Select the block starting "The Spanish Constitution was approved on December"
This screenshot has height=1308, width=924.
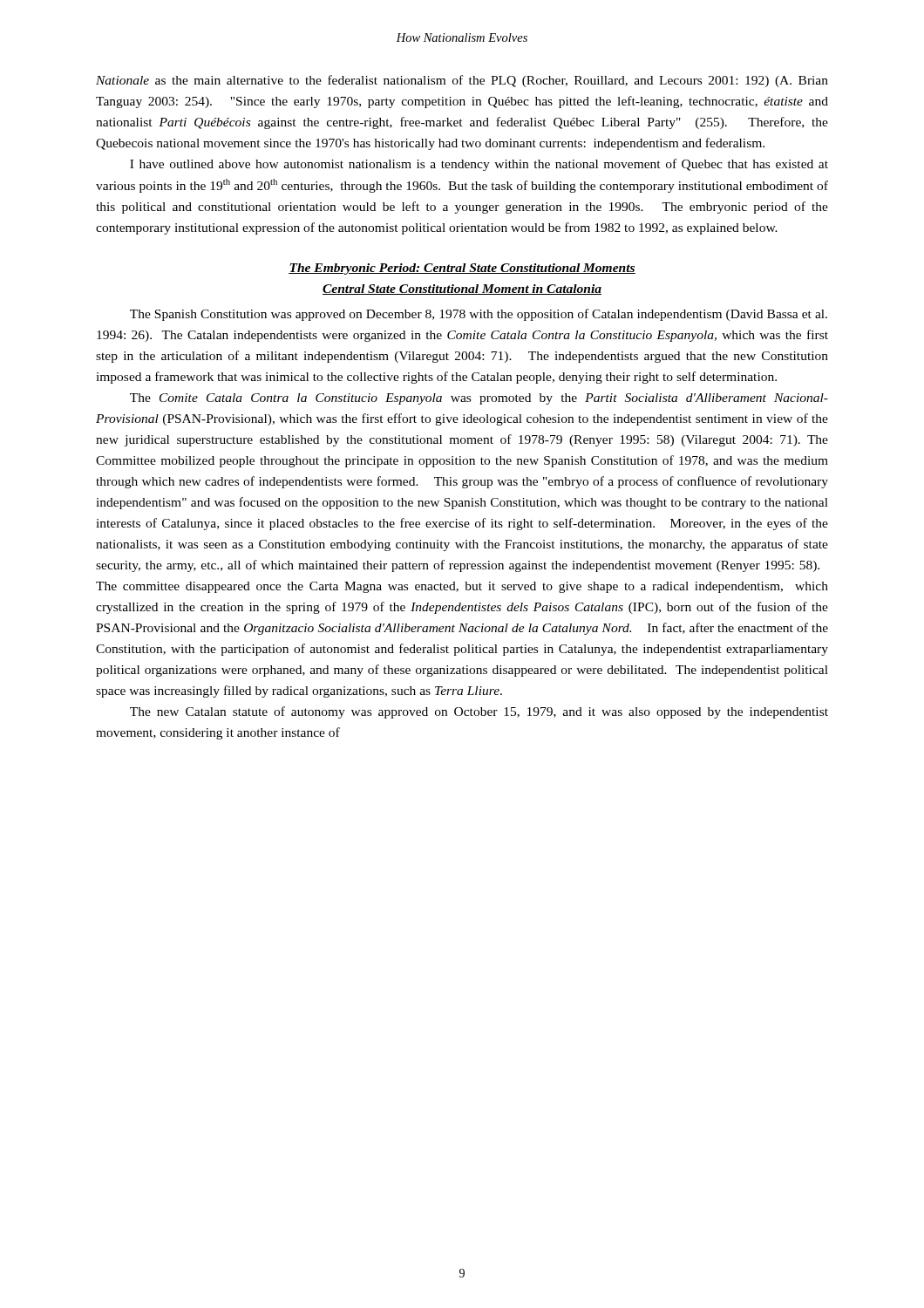(462, 345)
